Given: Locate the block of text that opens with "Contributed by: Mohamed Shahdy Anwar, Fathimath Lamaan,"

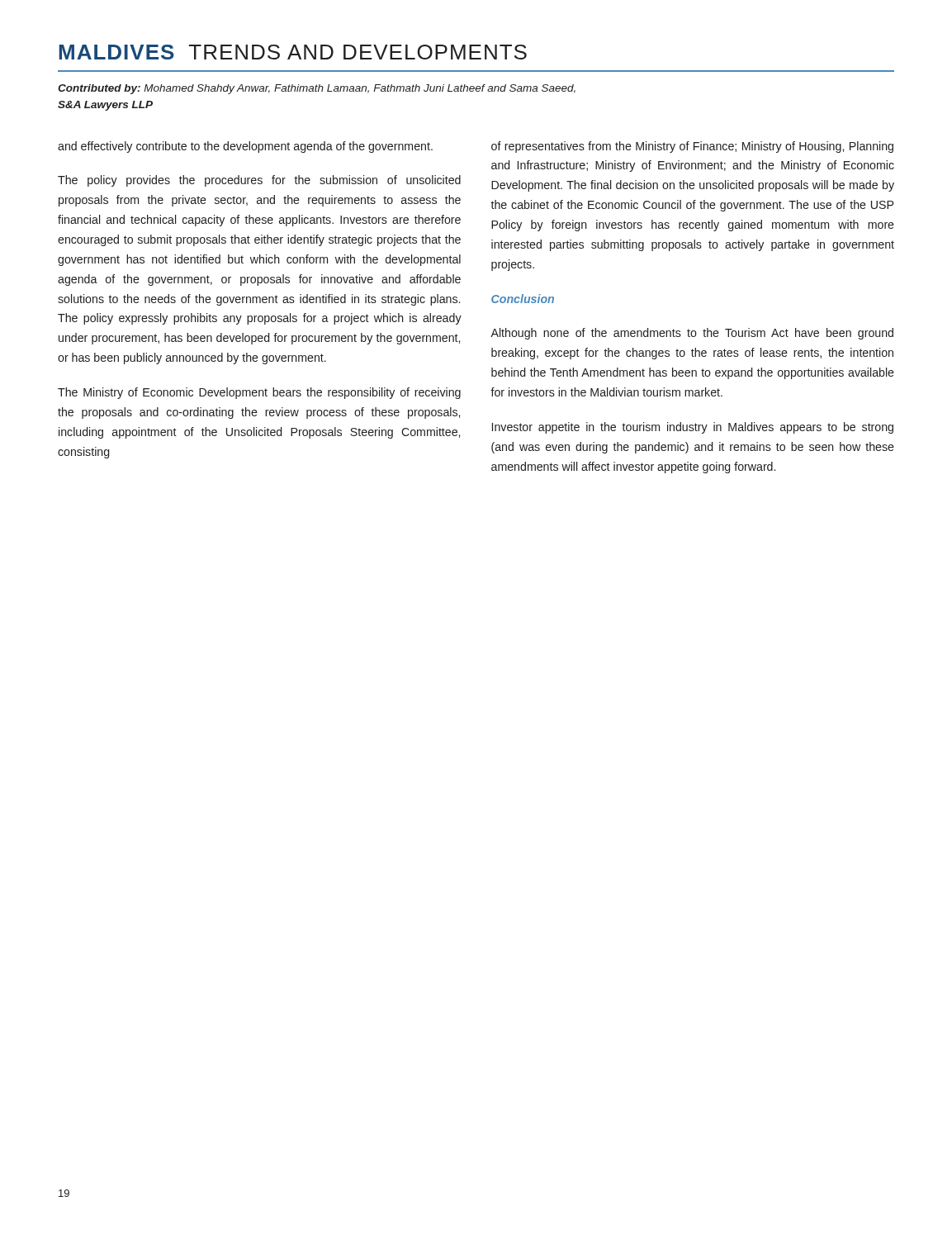Looking at the screenshot, I should (x=317, y=96).
